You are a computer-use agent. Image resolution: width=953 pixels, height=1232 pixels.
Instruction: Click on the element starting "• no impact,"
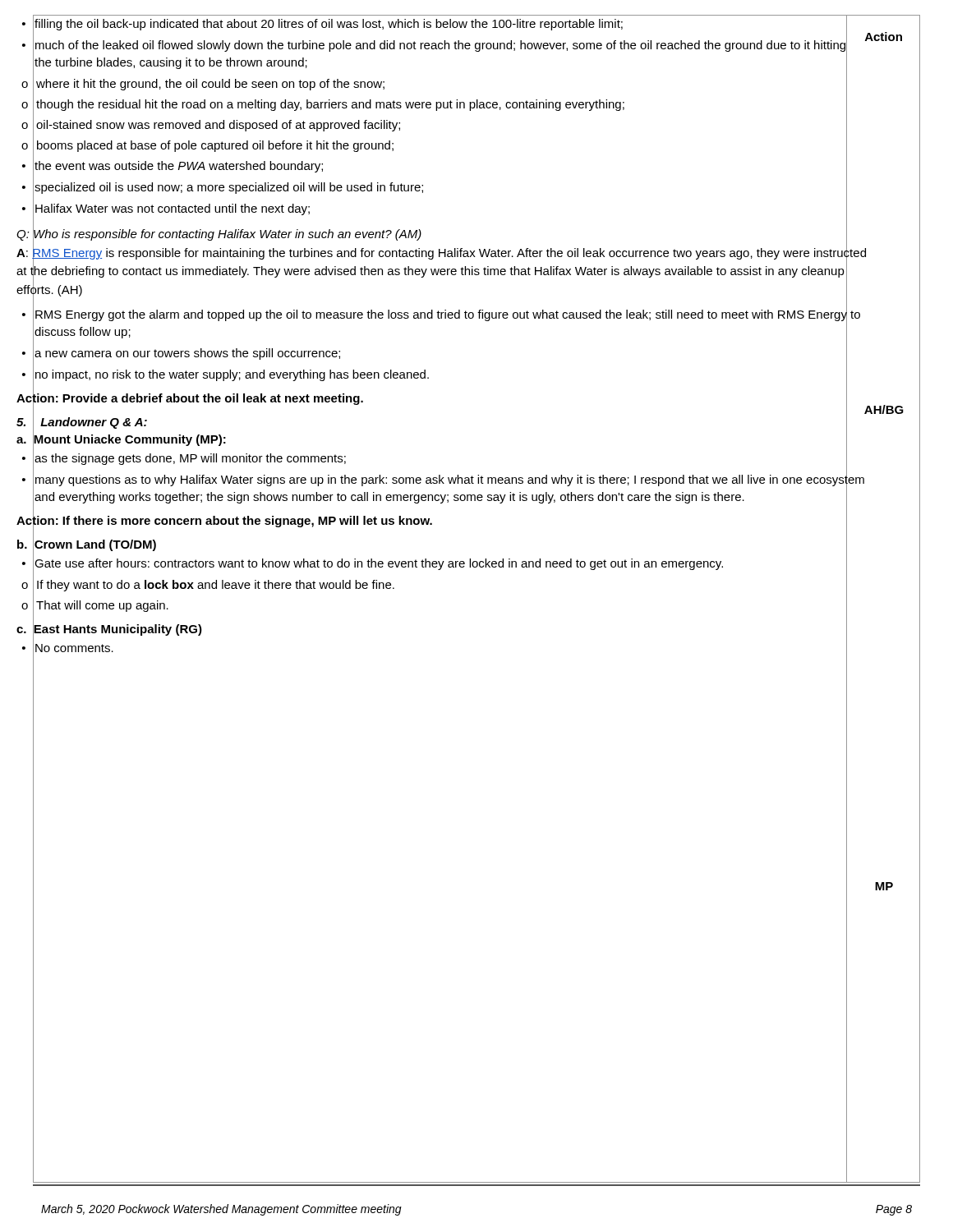click(223, 374)
